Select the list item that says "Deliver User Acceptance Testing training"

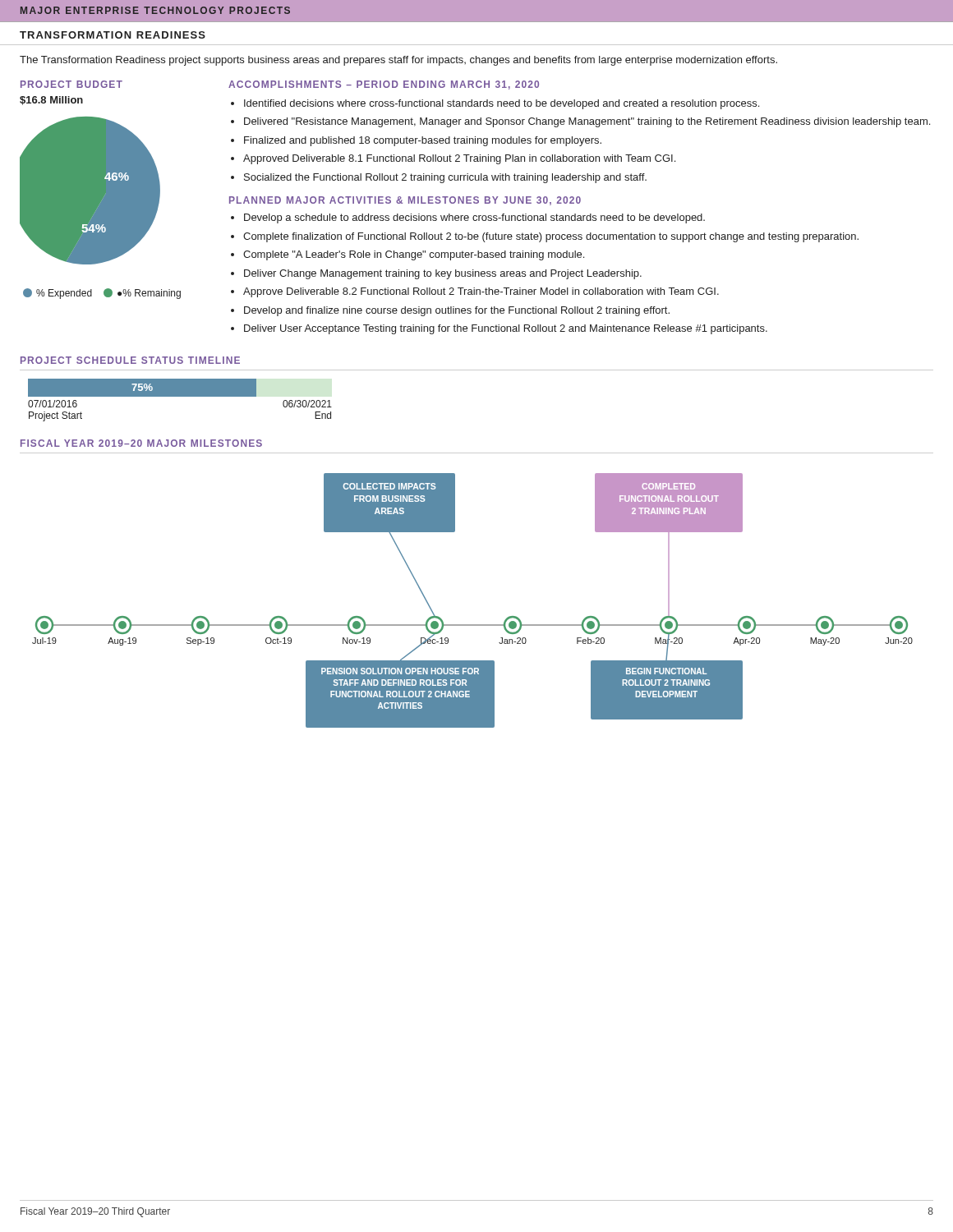pyautogui.click(x=506, y=328)
